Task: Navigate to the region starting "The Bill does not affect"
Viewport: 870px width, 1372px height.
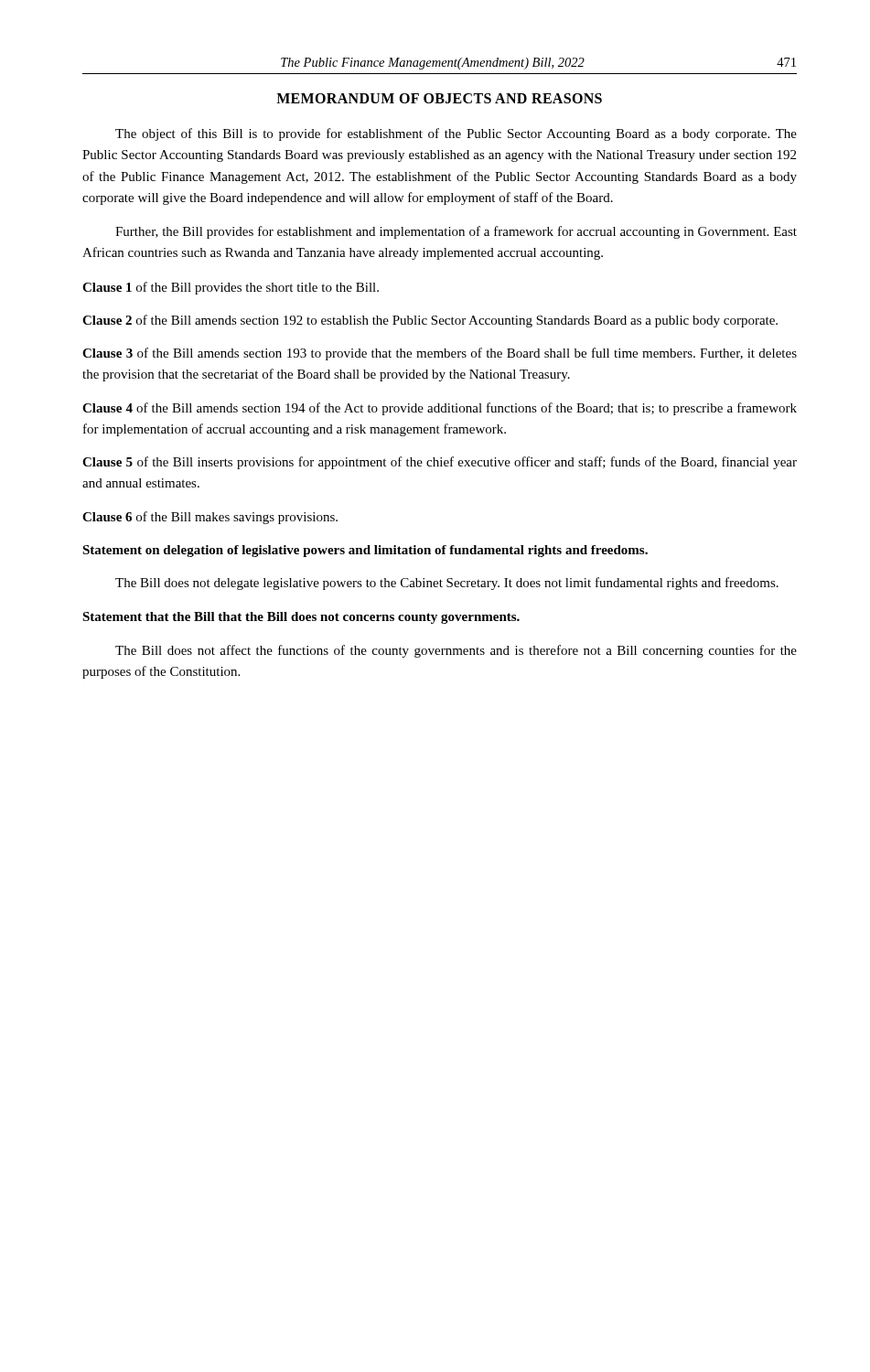Action: click(440, 660)
